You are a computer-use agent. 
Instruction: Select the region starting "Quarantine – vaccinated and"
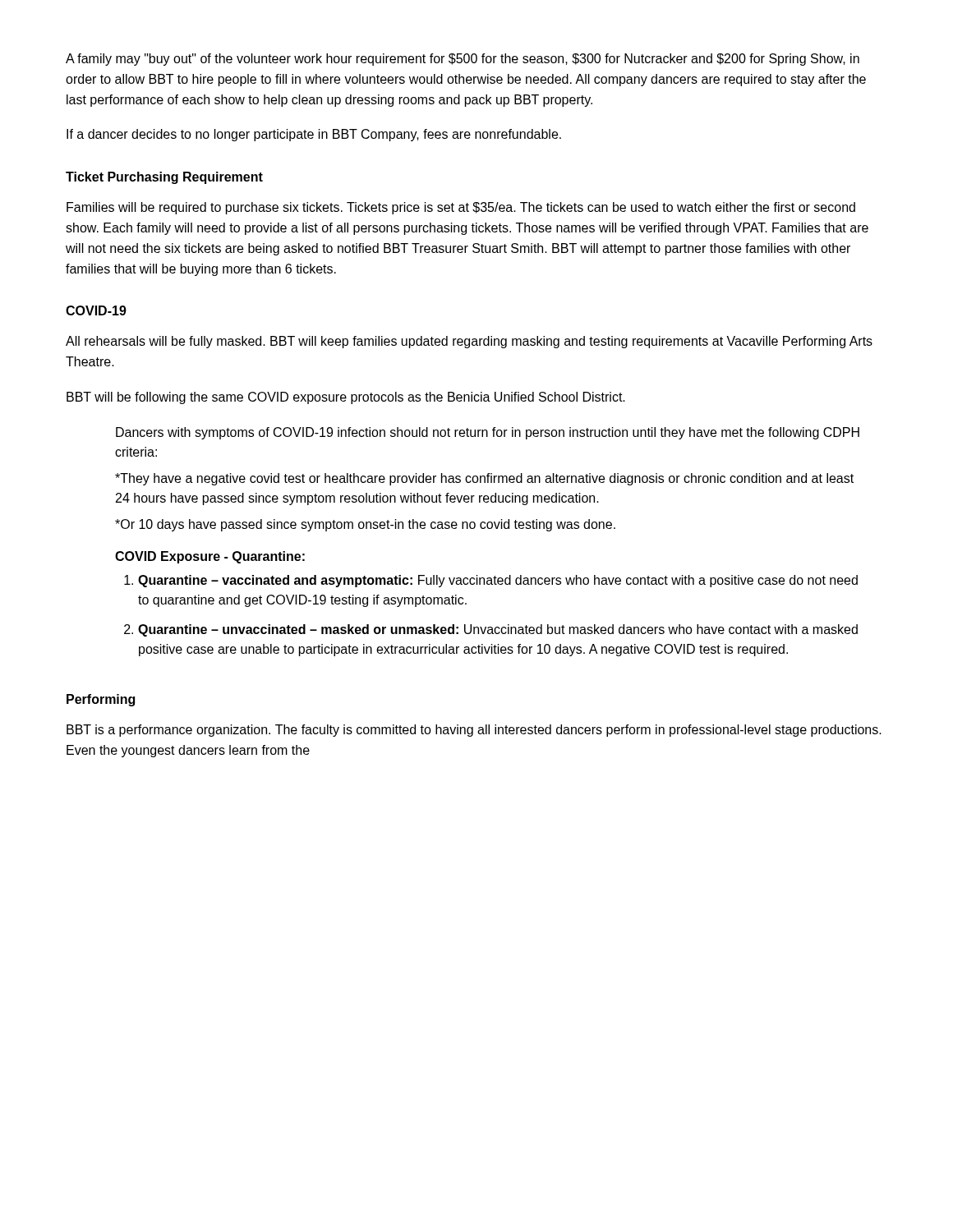pos(498,590)
